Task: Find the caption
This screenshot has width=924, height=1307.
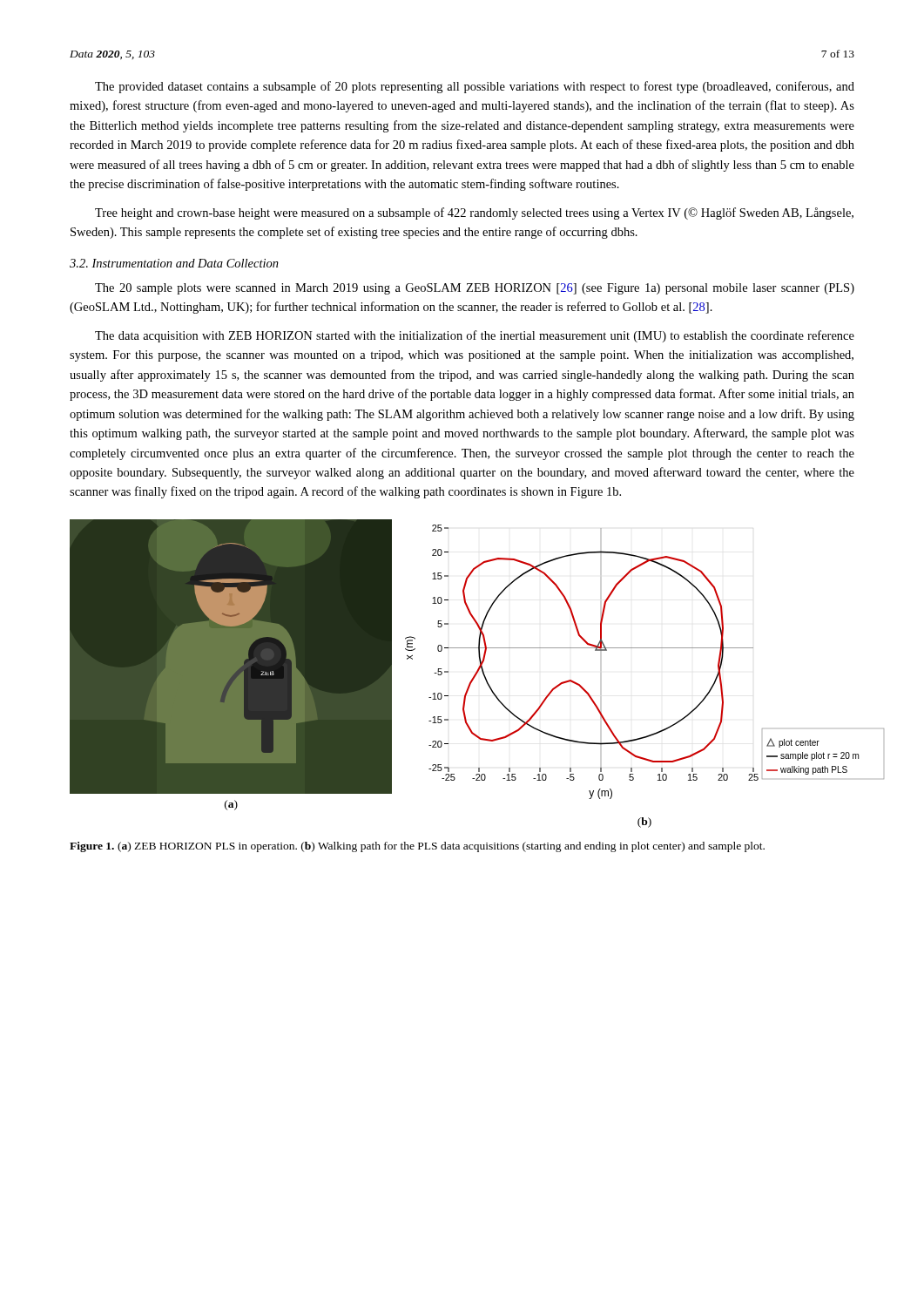Action: click(418, 845)
